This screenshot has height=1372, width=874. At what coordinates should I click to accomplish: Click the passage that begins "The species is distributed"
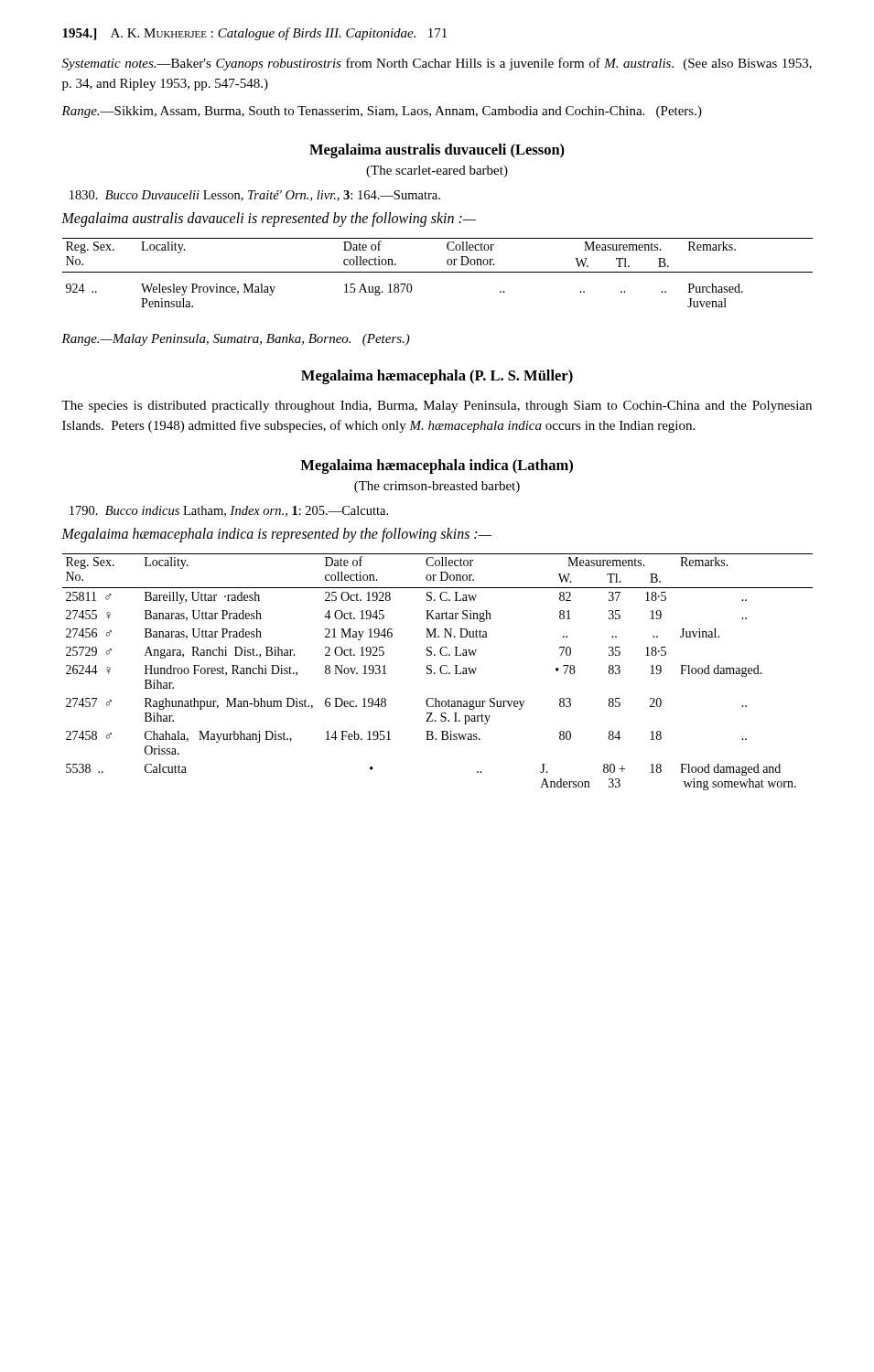pos(437,415)
